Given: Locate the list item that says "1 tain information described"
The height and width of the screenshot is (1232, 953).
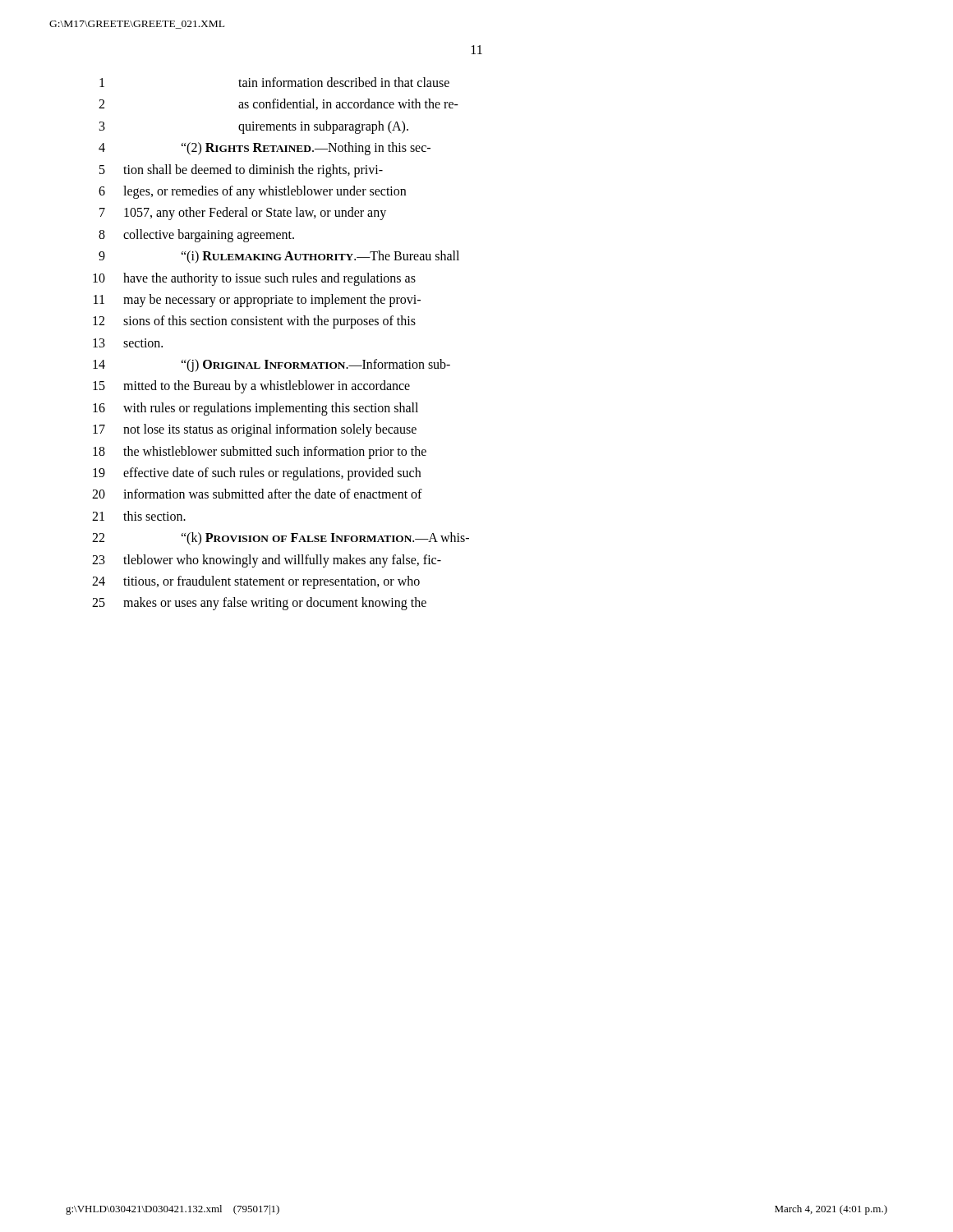Looking at the screenshot, I should pos(274,82).
